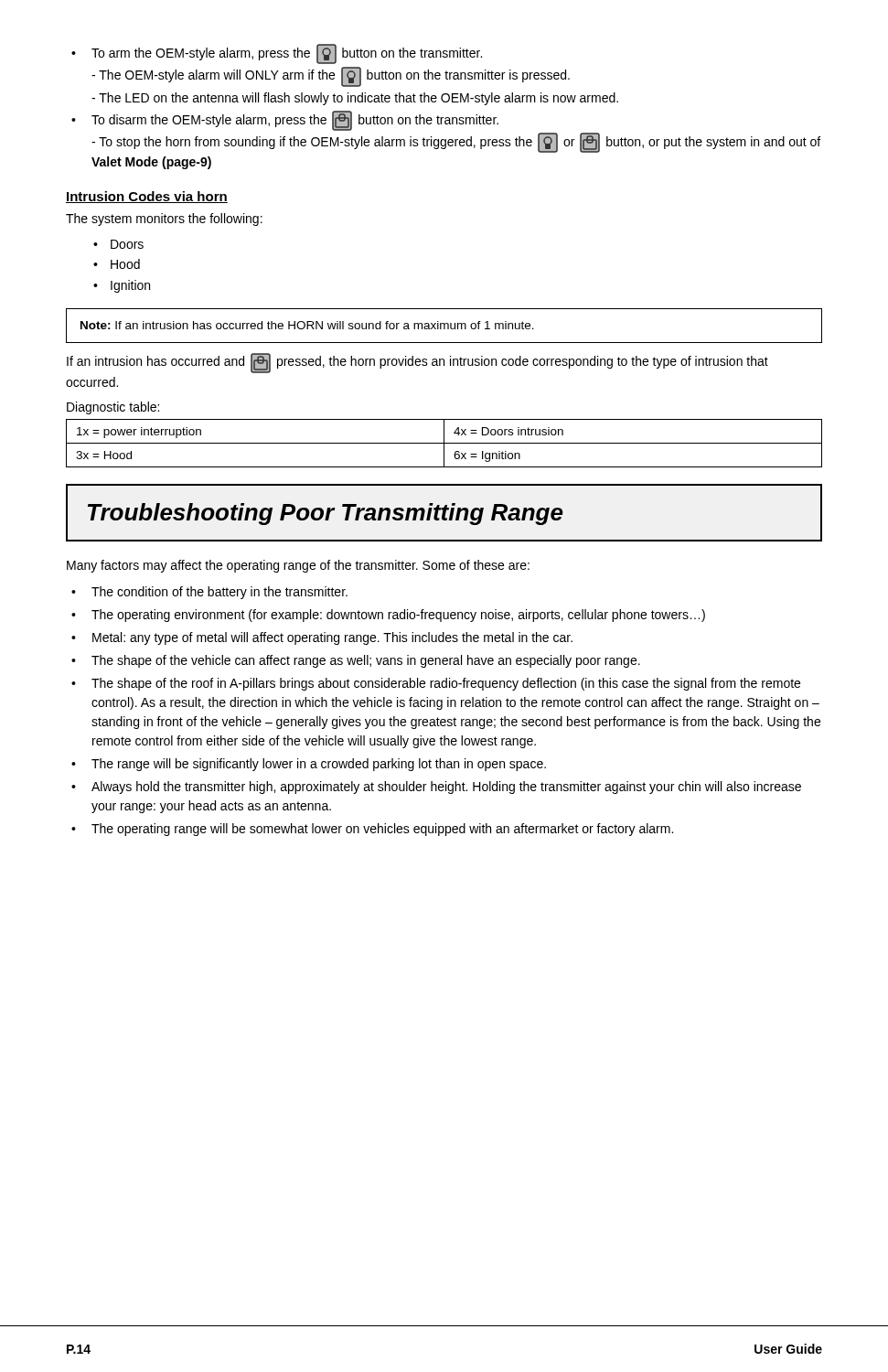
Task: Select the list item that reads "• The shape of the vehicle"
Action: 356,660
